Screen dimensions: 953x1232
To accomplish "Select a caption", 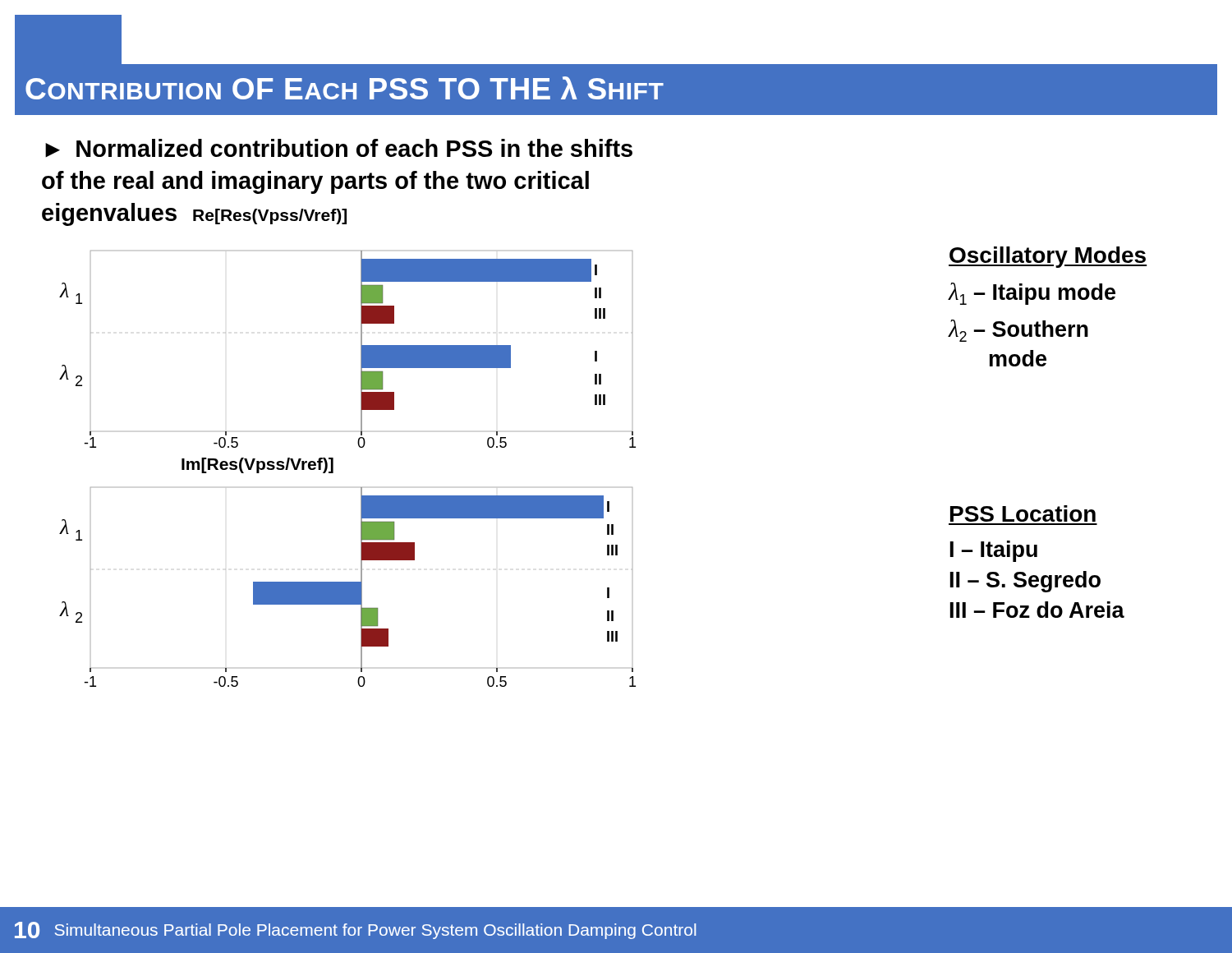I will pyautogui.click(x=257, y=464).
